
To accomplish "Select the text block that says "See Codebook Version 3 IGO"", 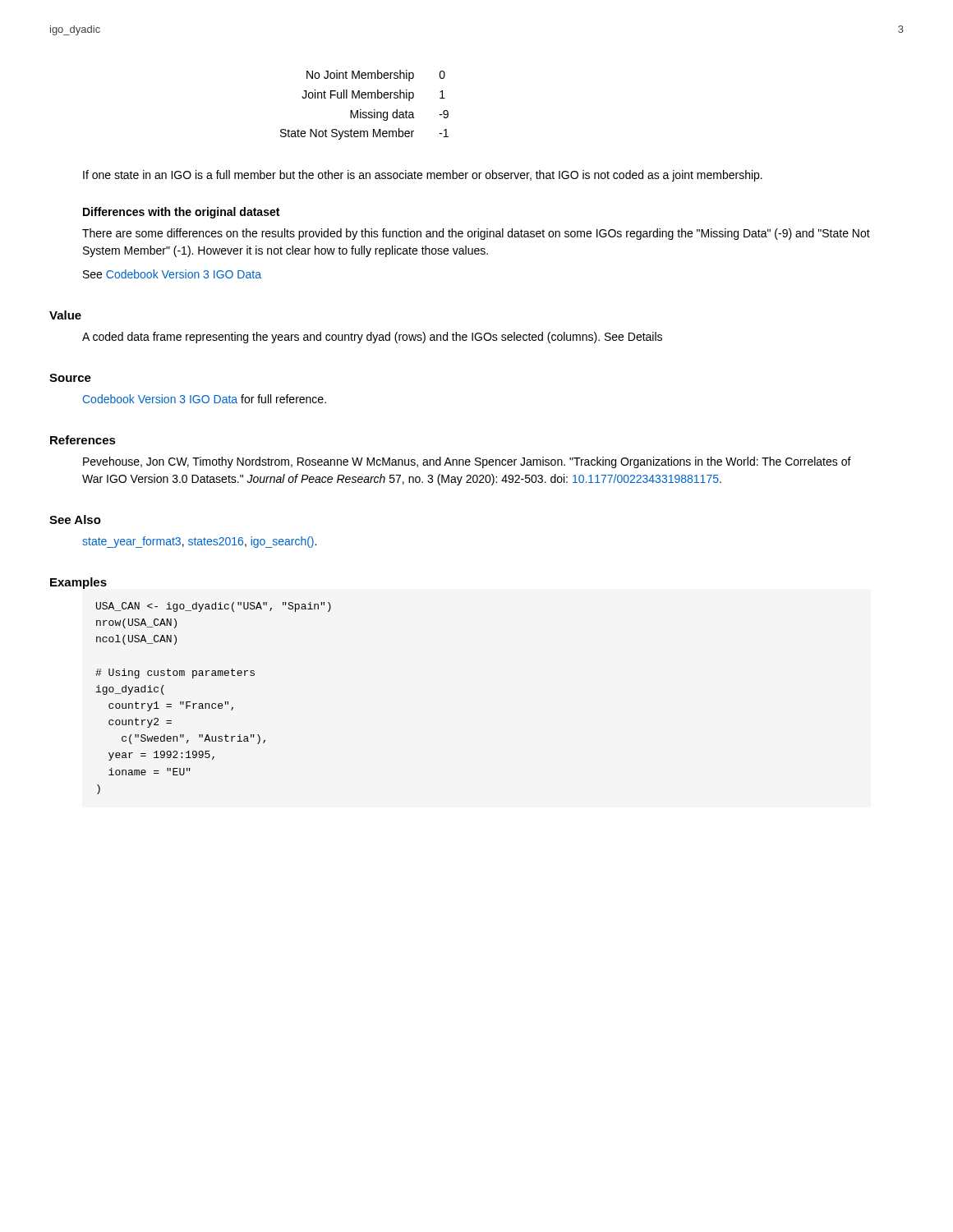I will coord(172,274).
